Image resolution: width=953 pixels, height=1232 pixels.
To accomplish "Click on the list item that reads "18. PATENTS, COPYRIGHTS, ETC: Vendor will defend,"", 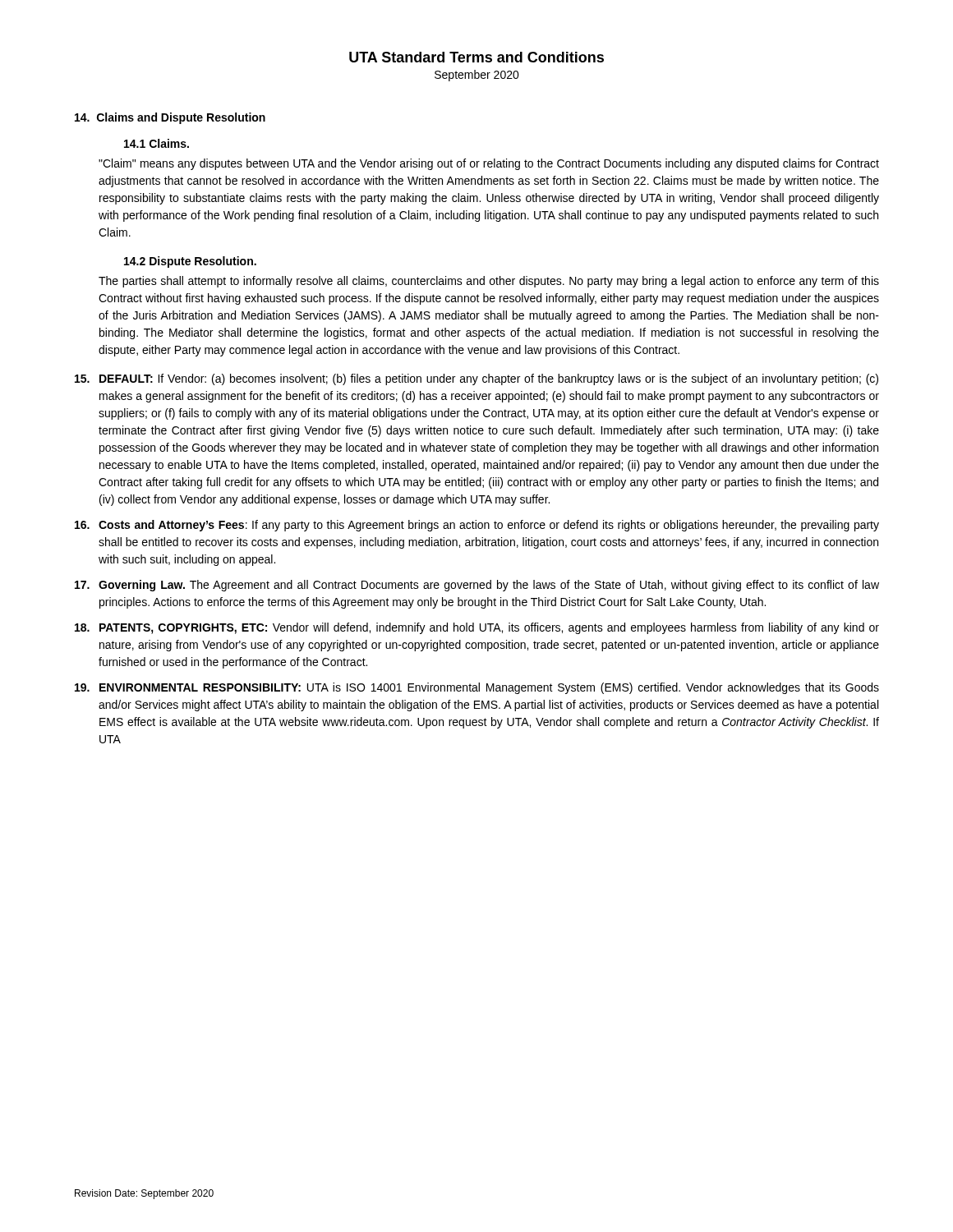I will (x=476, y=645).
